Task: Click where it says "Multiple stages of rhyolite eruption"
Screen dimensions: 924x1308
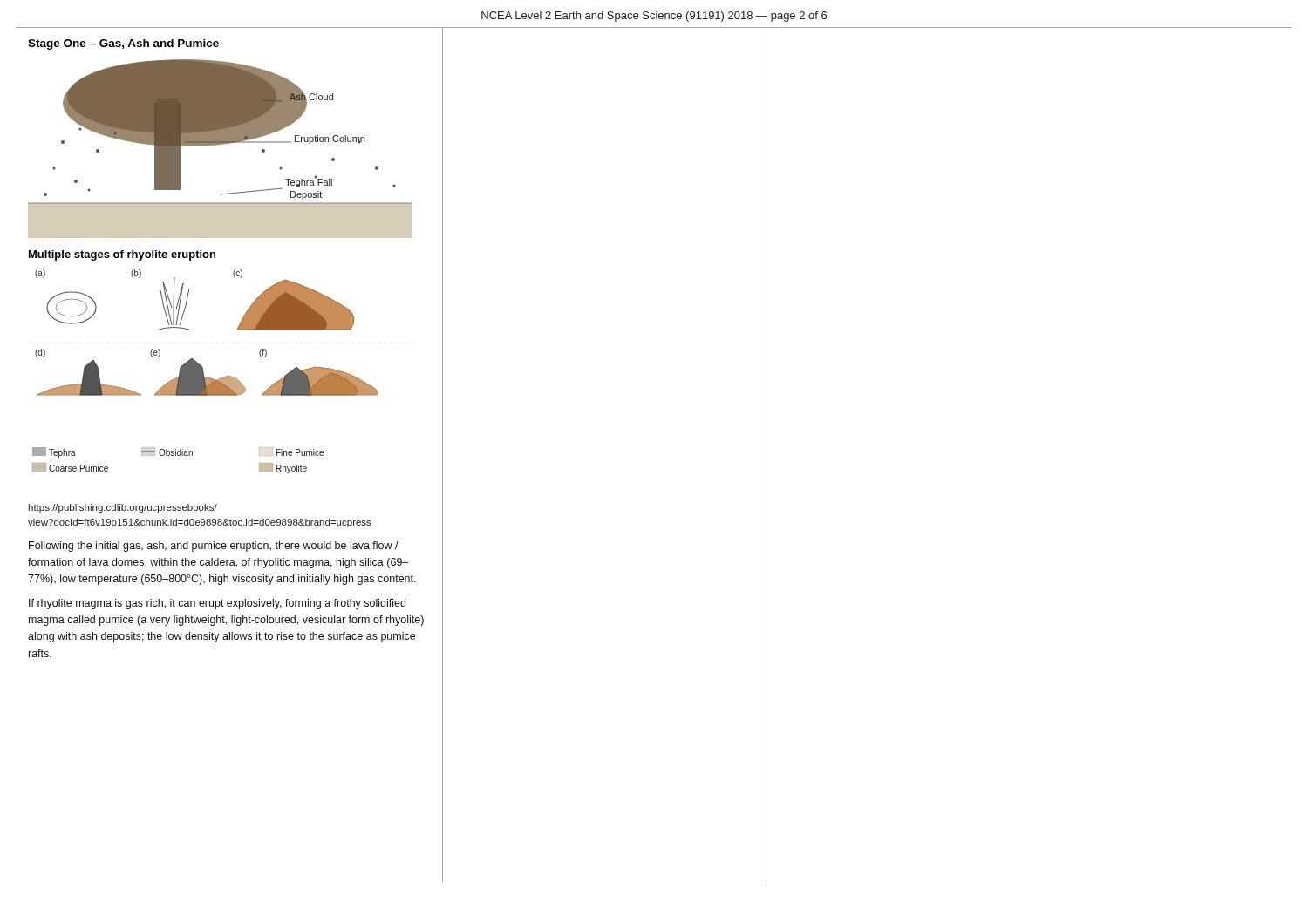Action: [x=122, y=254]
